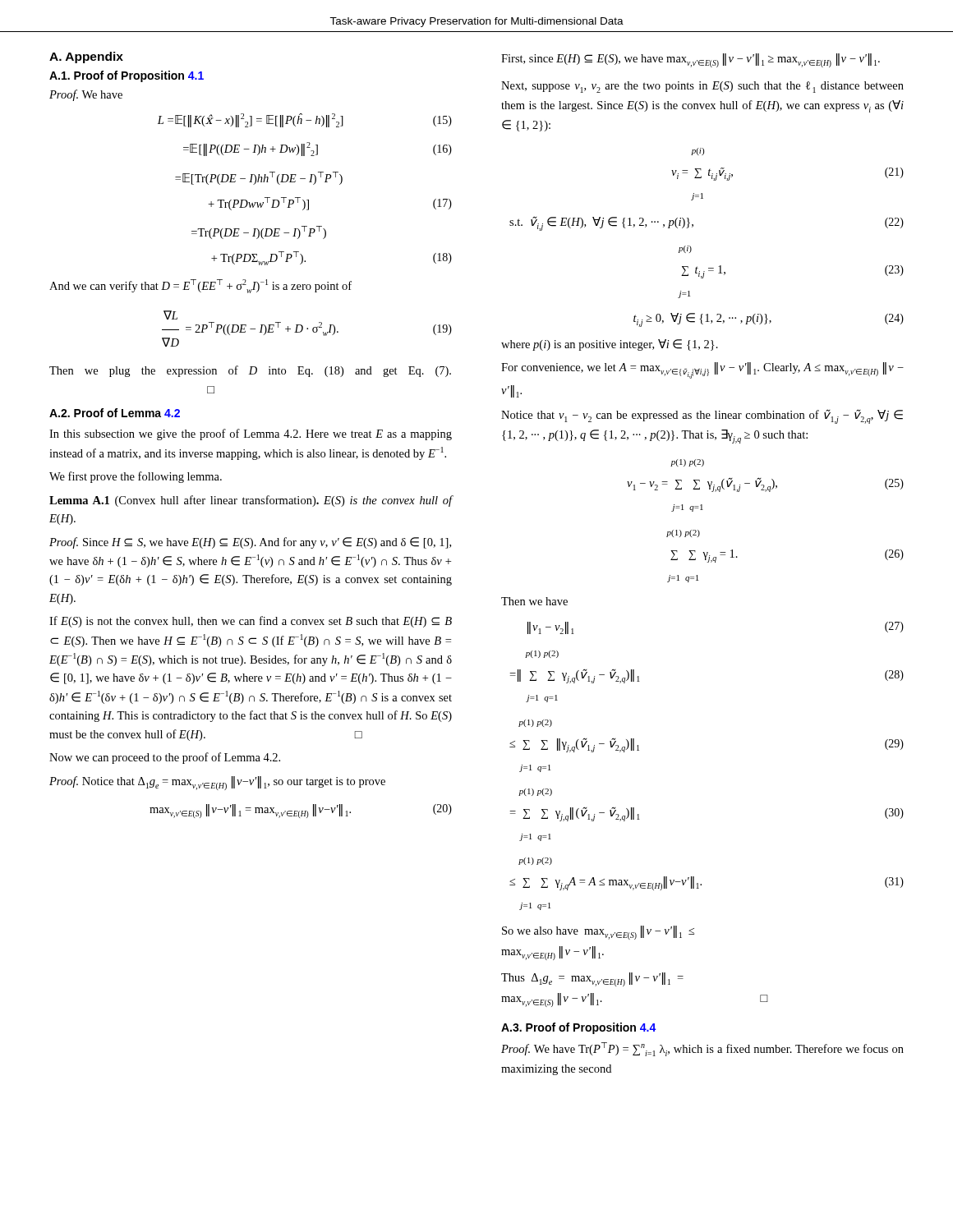This screenshot has height=1232, width=953.
Task: Select the text block that reads "And we can verify that D = E⊤(EE⊤"
Action: coord(201,286)
